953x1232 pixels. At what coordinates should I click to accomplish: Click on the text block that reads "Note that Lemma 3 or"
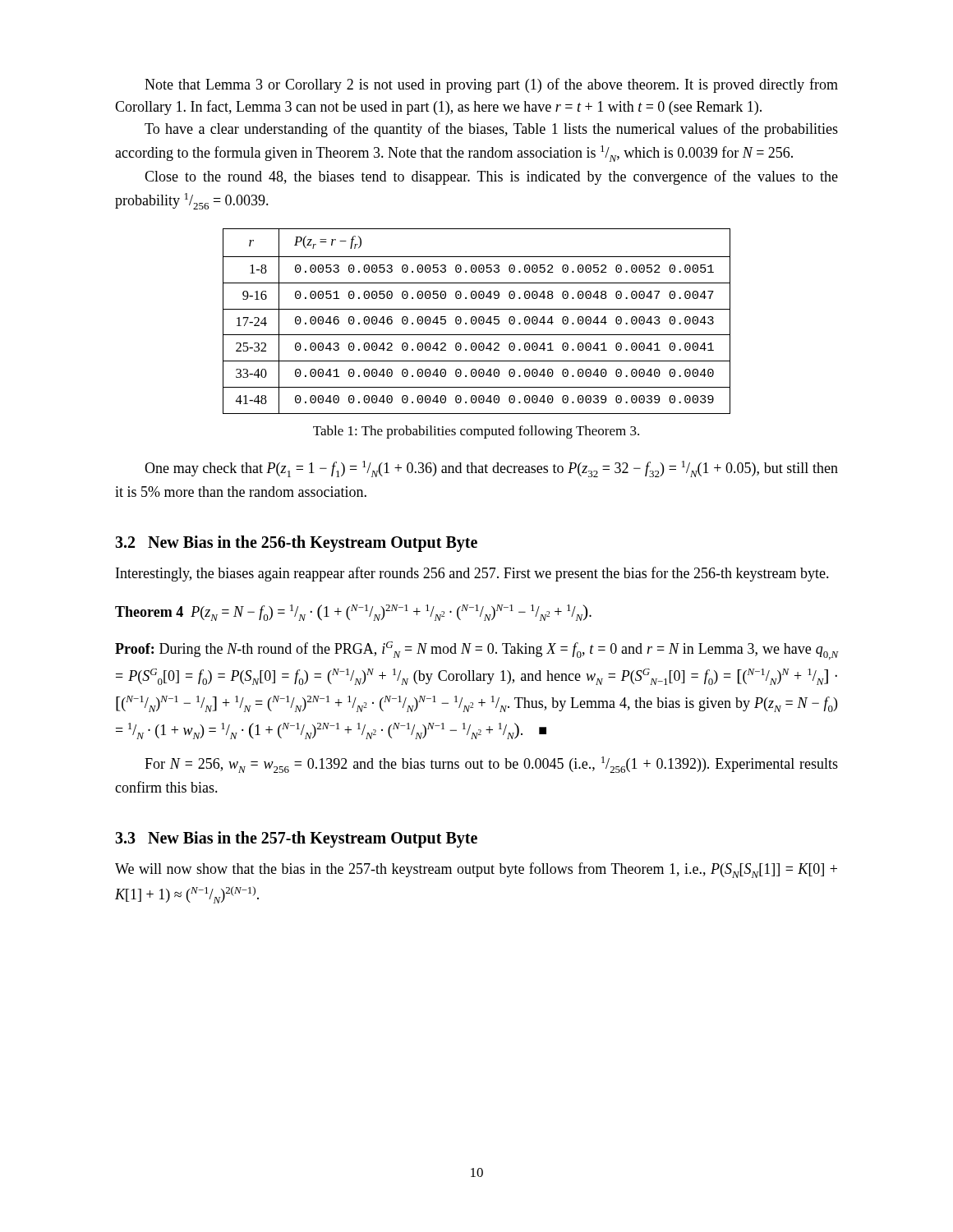point(476,96)
